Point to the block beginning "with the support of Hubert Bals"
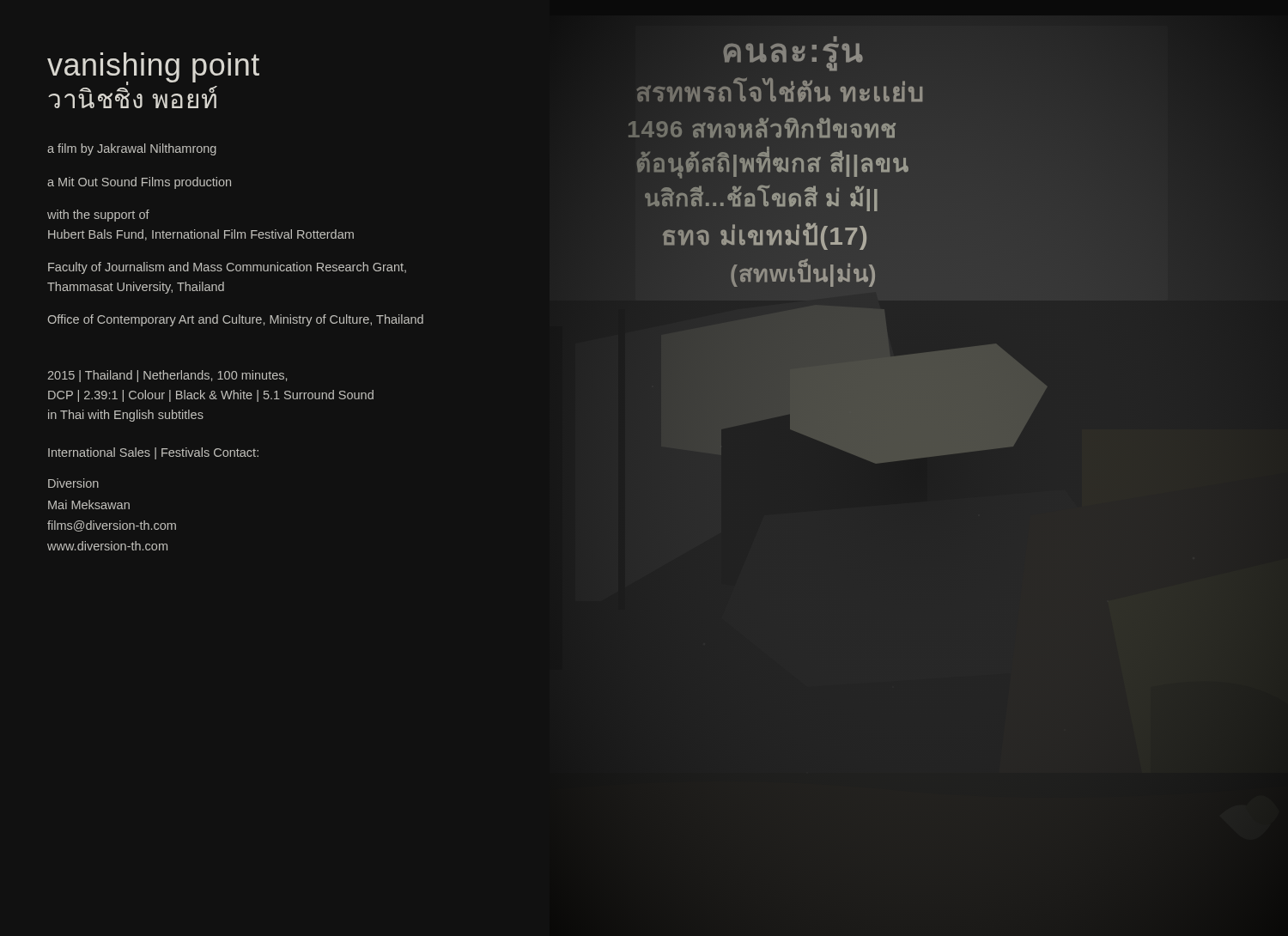The width and height of the screenshot is (1288, 936). point(201,225)
